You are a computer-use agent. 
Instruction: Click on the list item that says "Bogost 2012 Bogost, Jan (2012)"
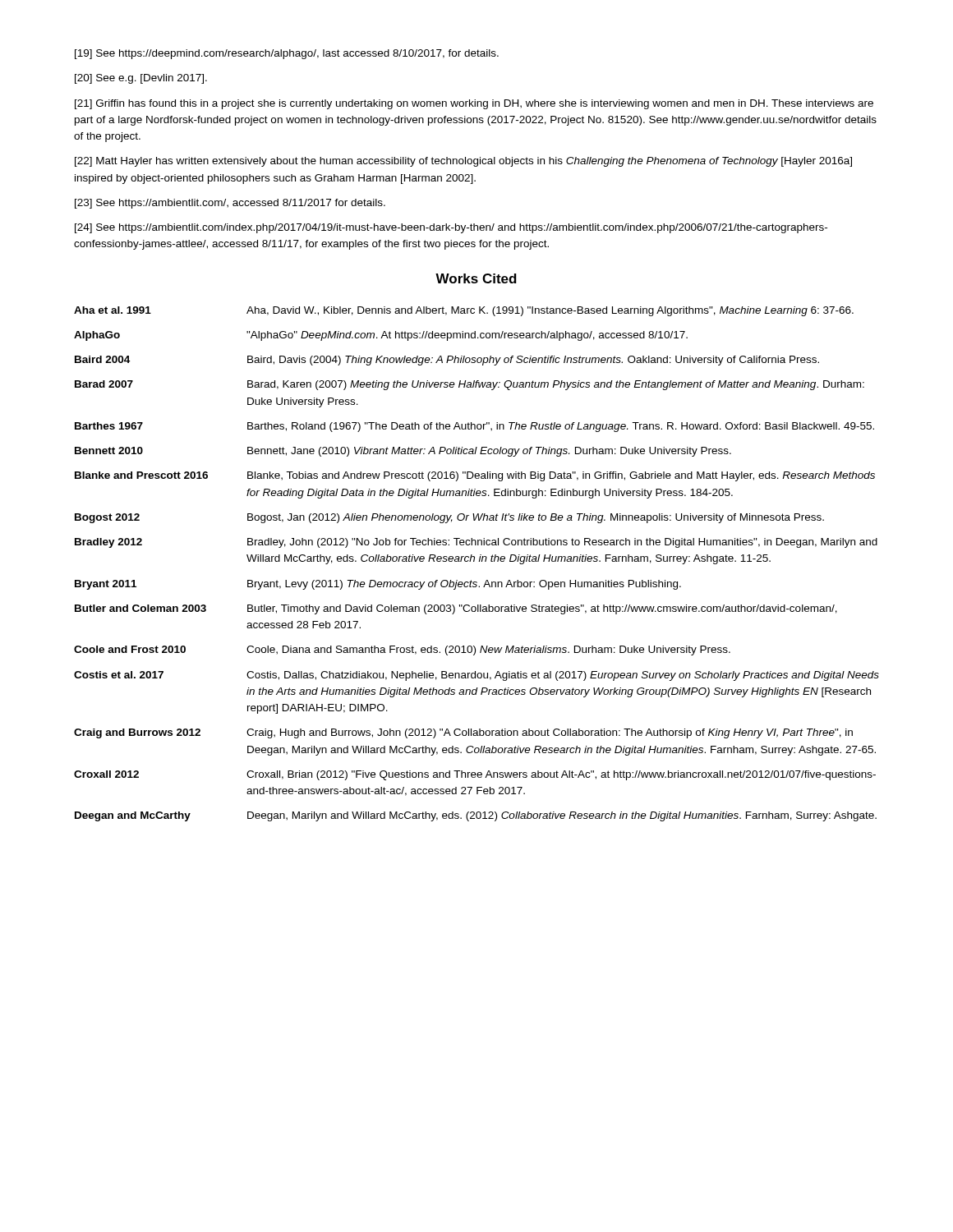tap(476, 517)
